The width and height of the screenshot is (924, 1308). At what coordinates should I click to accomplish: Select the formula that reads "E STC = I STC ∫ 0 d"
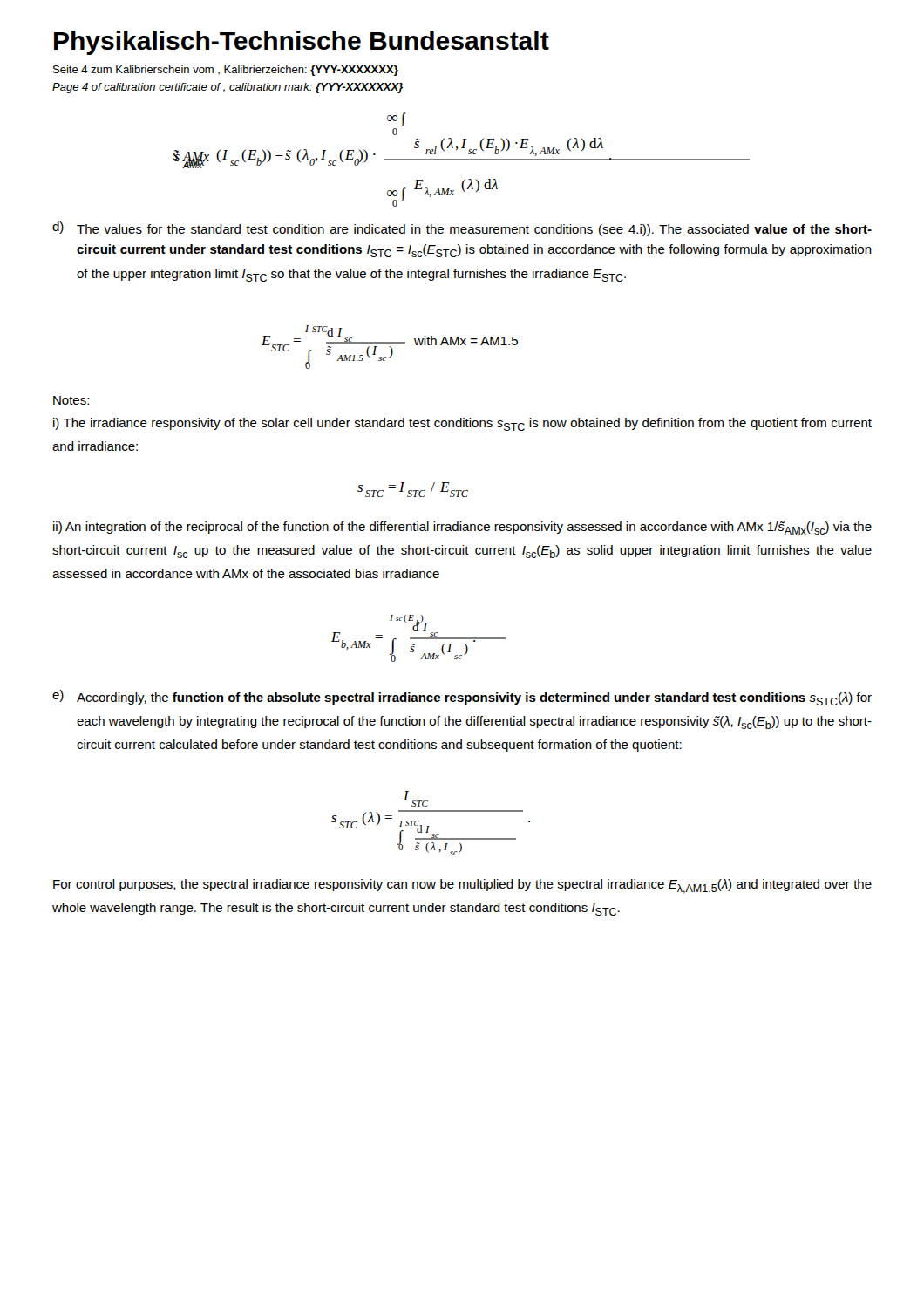pos(462,343)
